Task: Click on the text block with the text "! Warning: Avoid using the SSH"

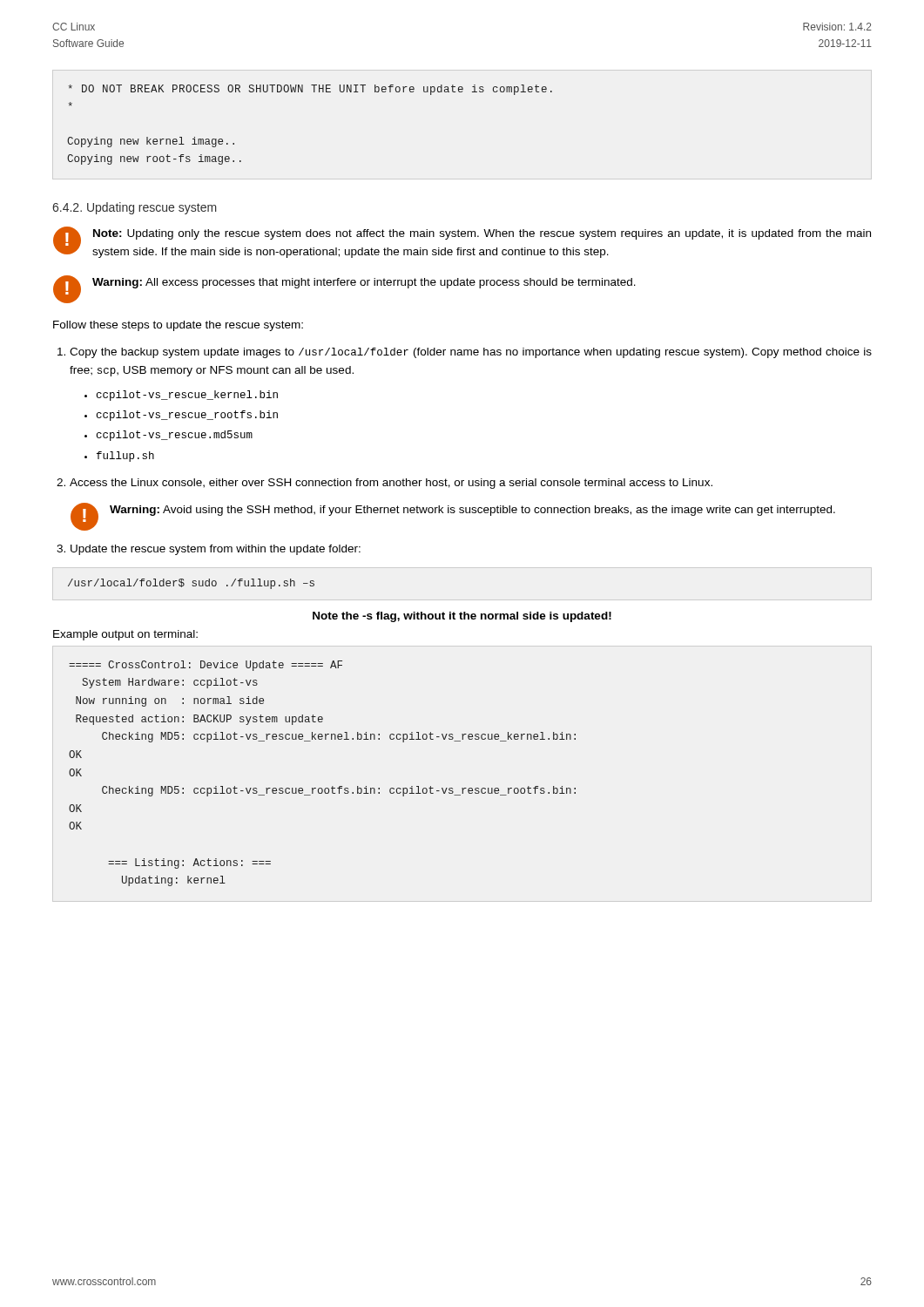Action: pyautogui.click(x=453, y=516)
